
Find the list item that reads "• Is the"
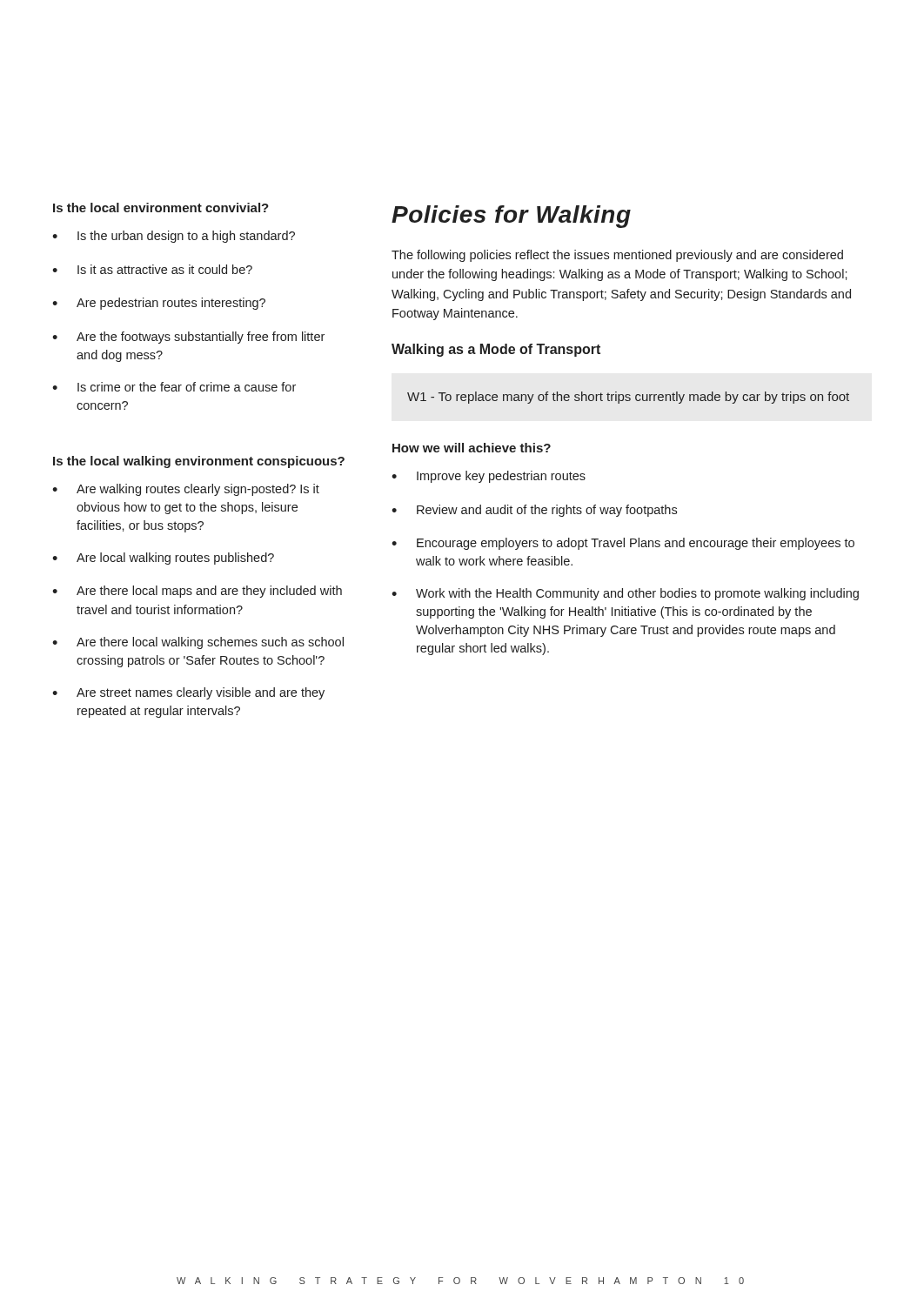pos(200,237)
